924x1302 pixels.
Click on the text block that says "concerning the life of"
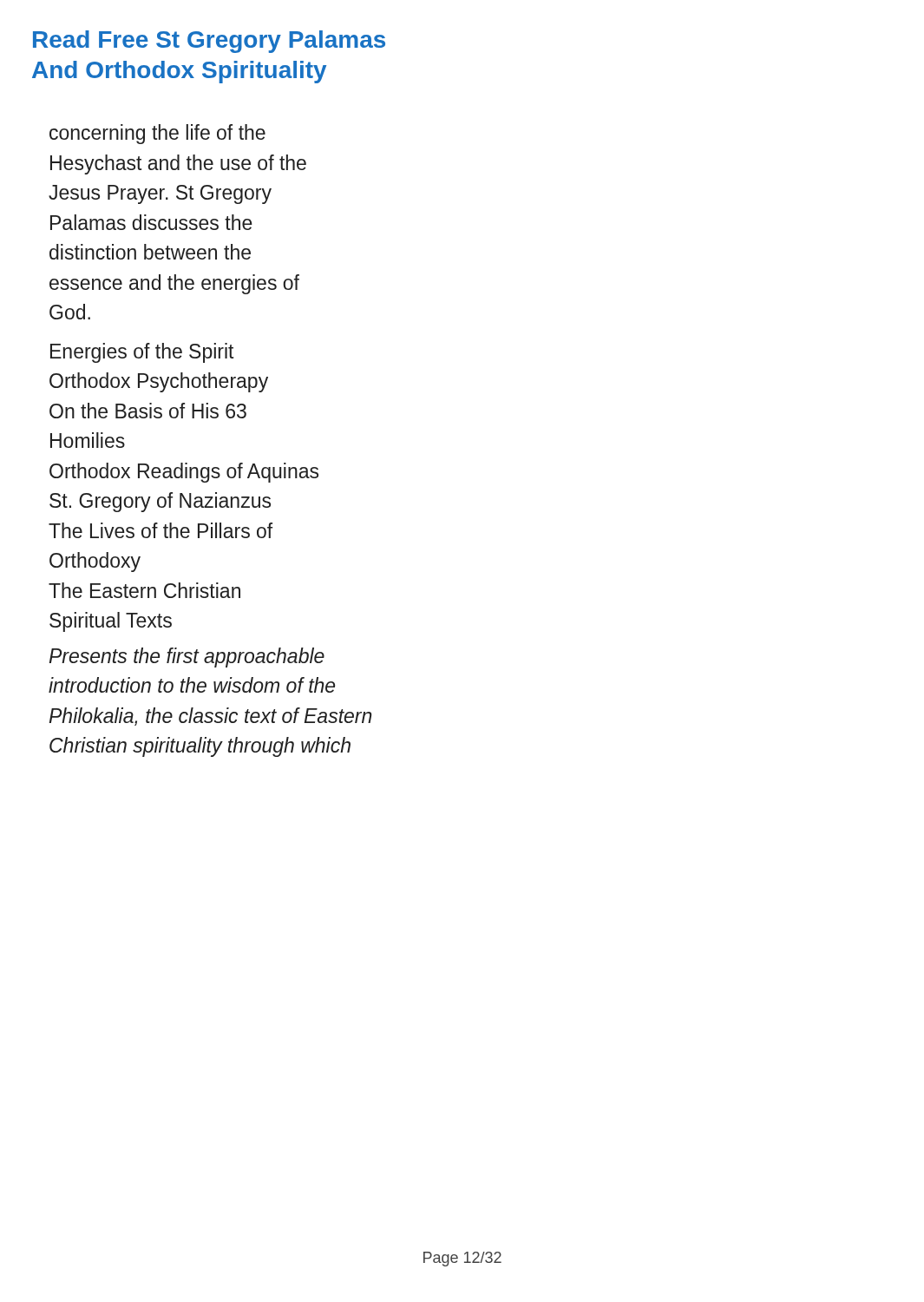point(178,223)
